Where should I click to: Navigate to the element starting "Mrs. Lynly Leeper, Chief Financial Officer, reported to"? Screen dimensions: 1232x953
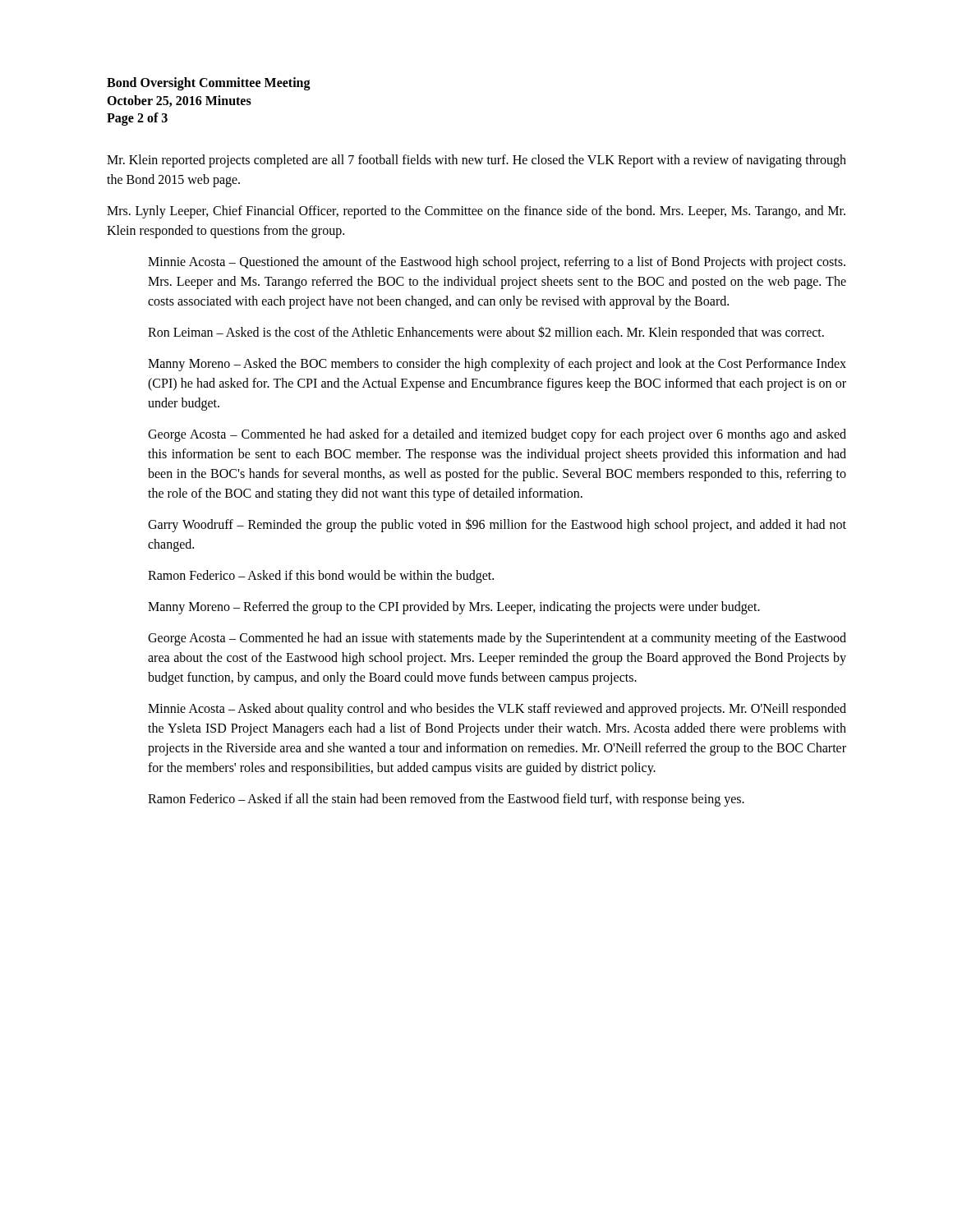476,220
